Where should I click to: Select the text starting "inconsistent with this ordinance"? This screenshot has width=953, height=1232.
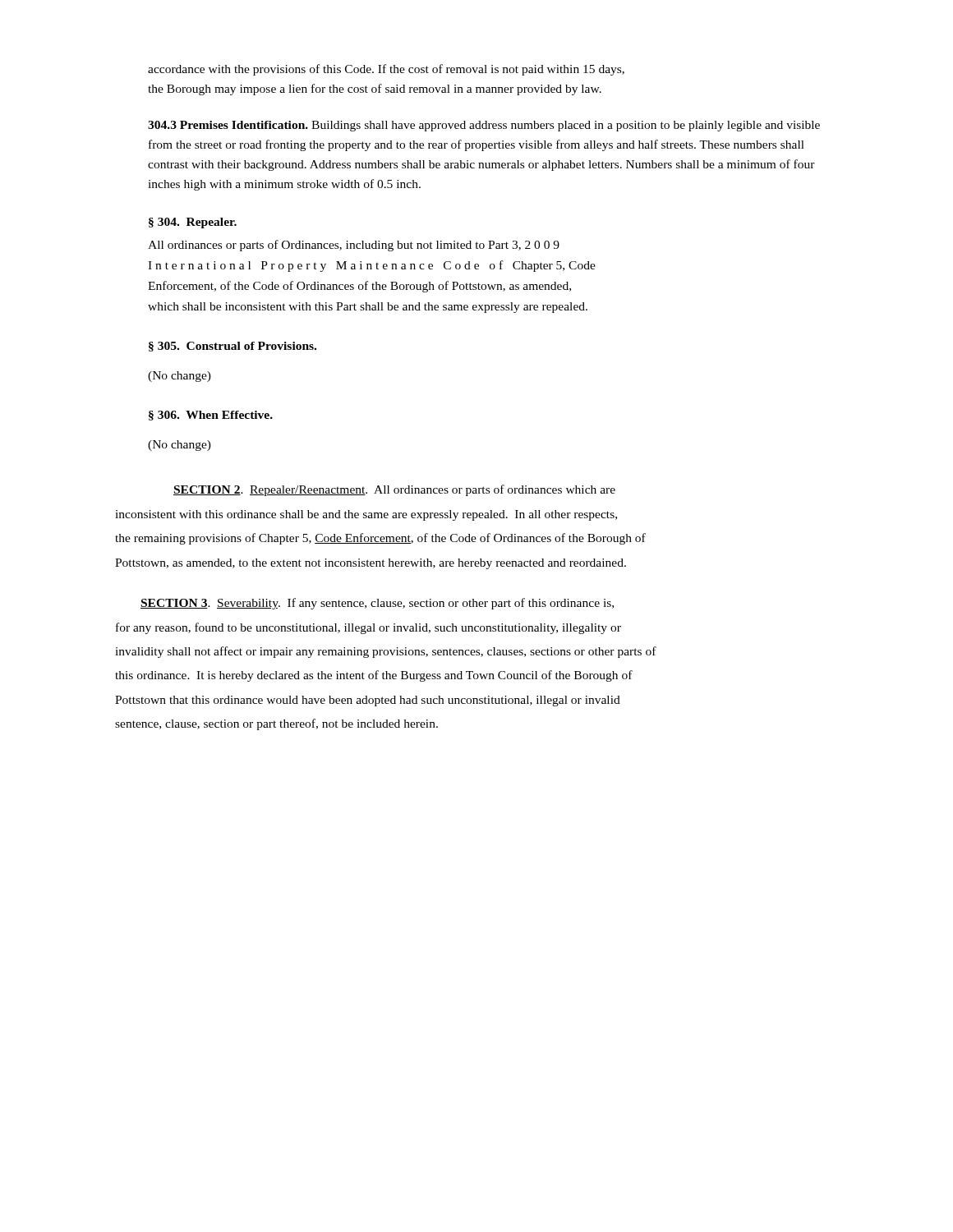click(x=366, y=514)
